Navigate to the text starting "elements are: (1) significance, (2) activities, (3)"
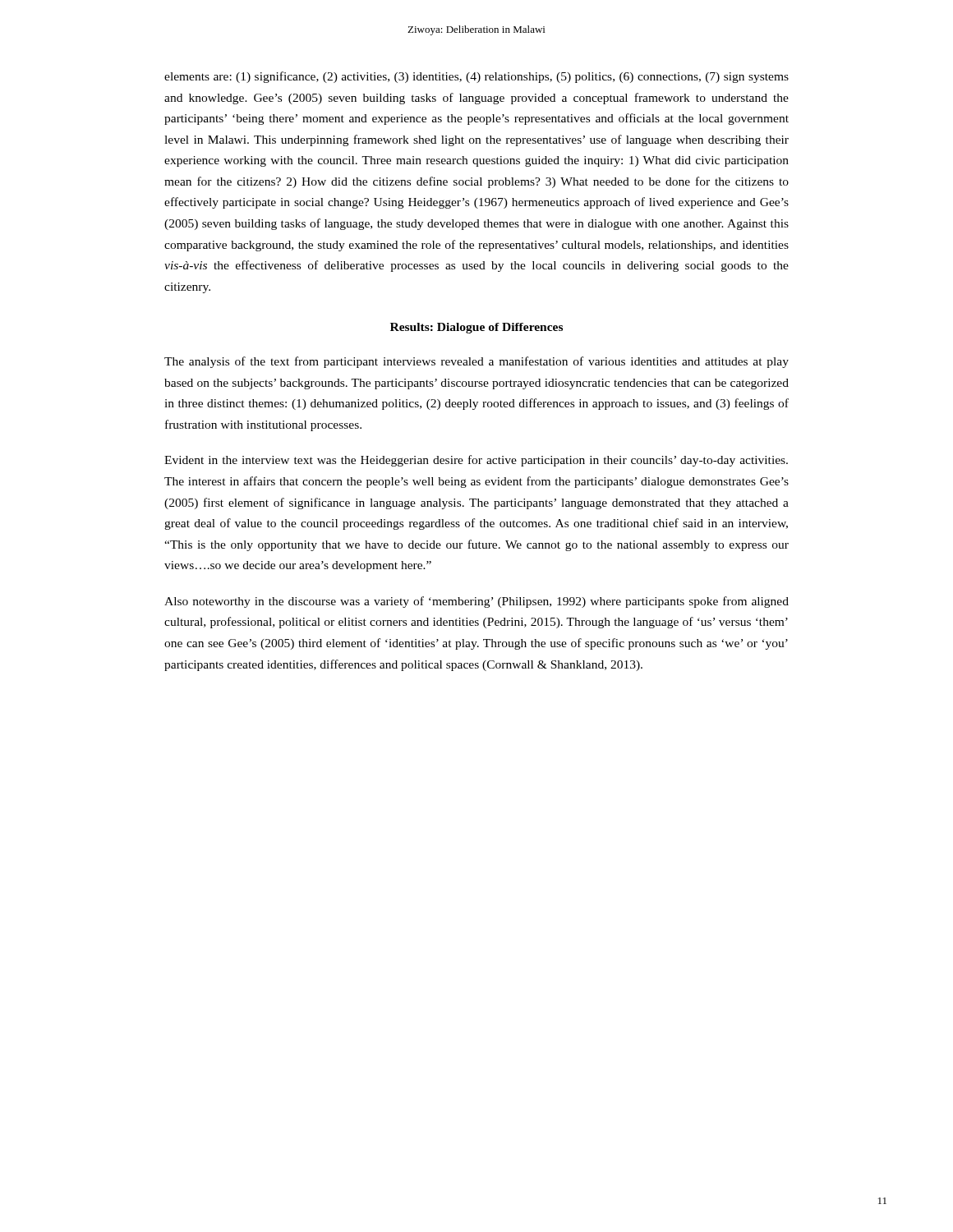The width and height of the screenshot is (953, 1232). point(476,181)
